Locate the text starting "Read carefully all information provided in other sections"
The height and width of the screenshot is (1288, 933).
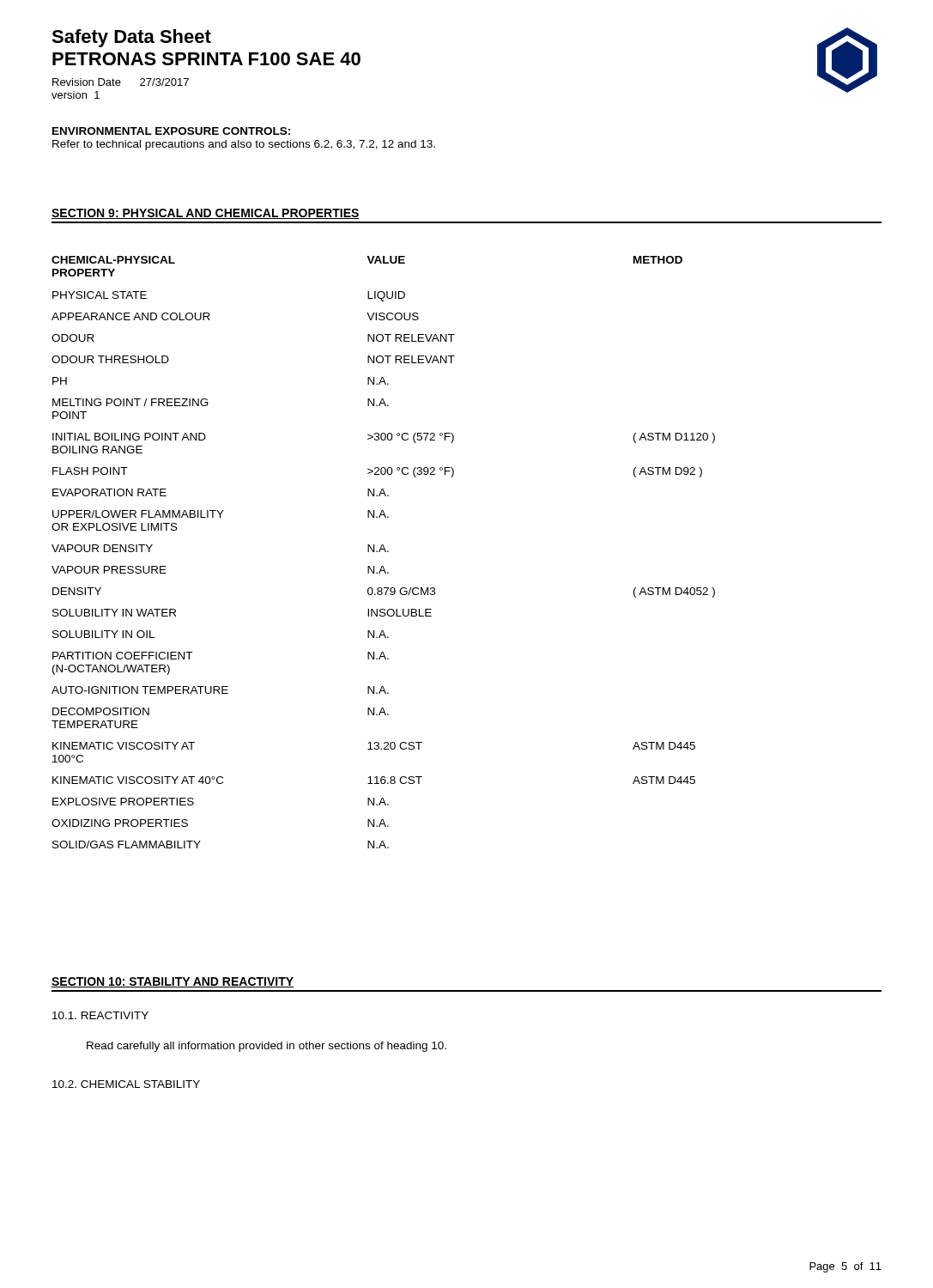point(267,1045)
